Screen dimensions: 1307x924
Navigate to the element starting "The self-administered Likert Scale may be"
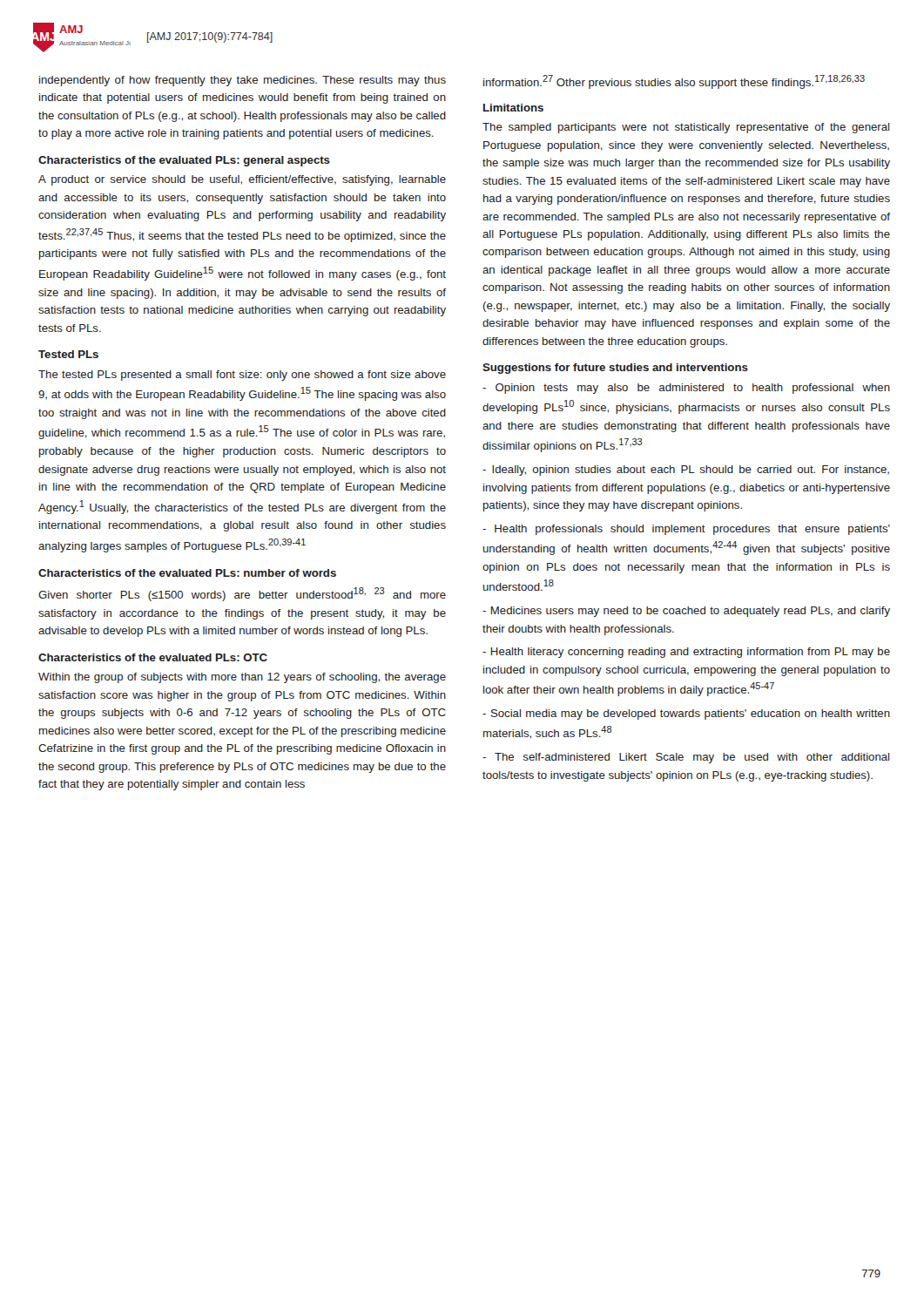686,766
